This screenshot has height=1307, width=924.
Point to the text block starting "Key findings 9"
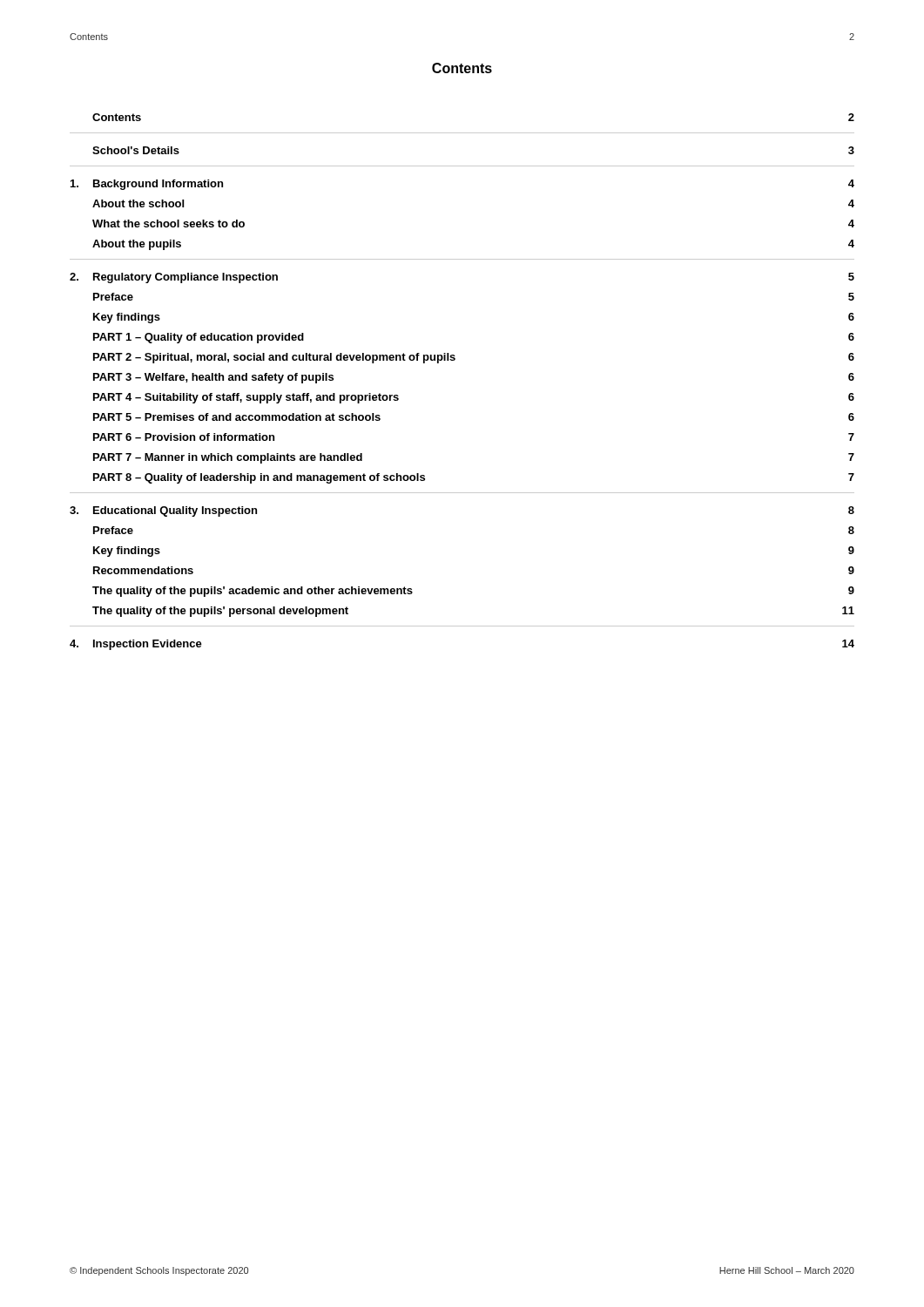click(x=130, y=551)
